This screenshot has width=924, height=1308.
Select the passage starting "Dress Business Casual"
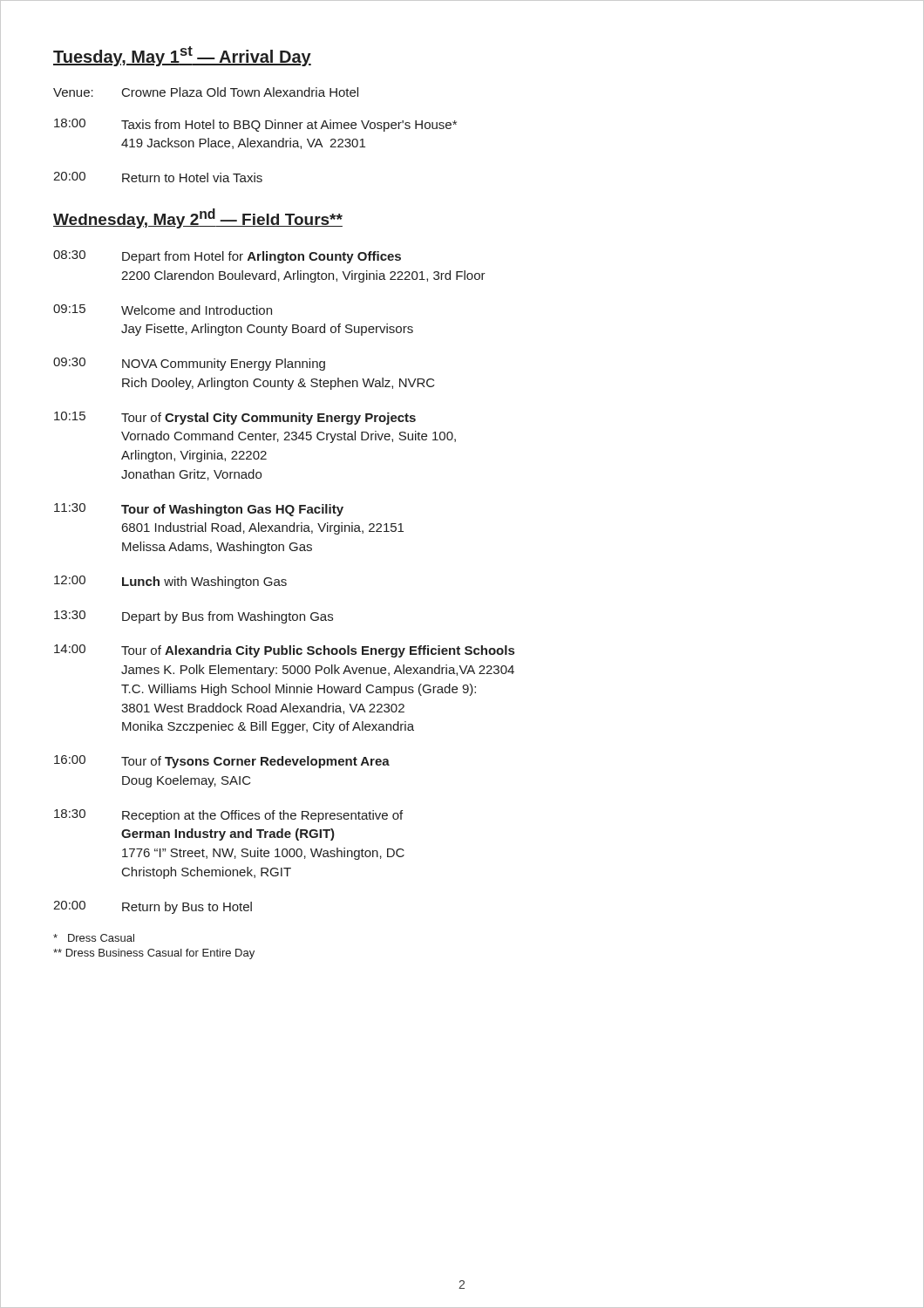(x=154, y=953)
